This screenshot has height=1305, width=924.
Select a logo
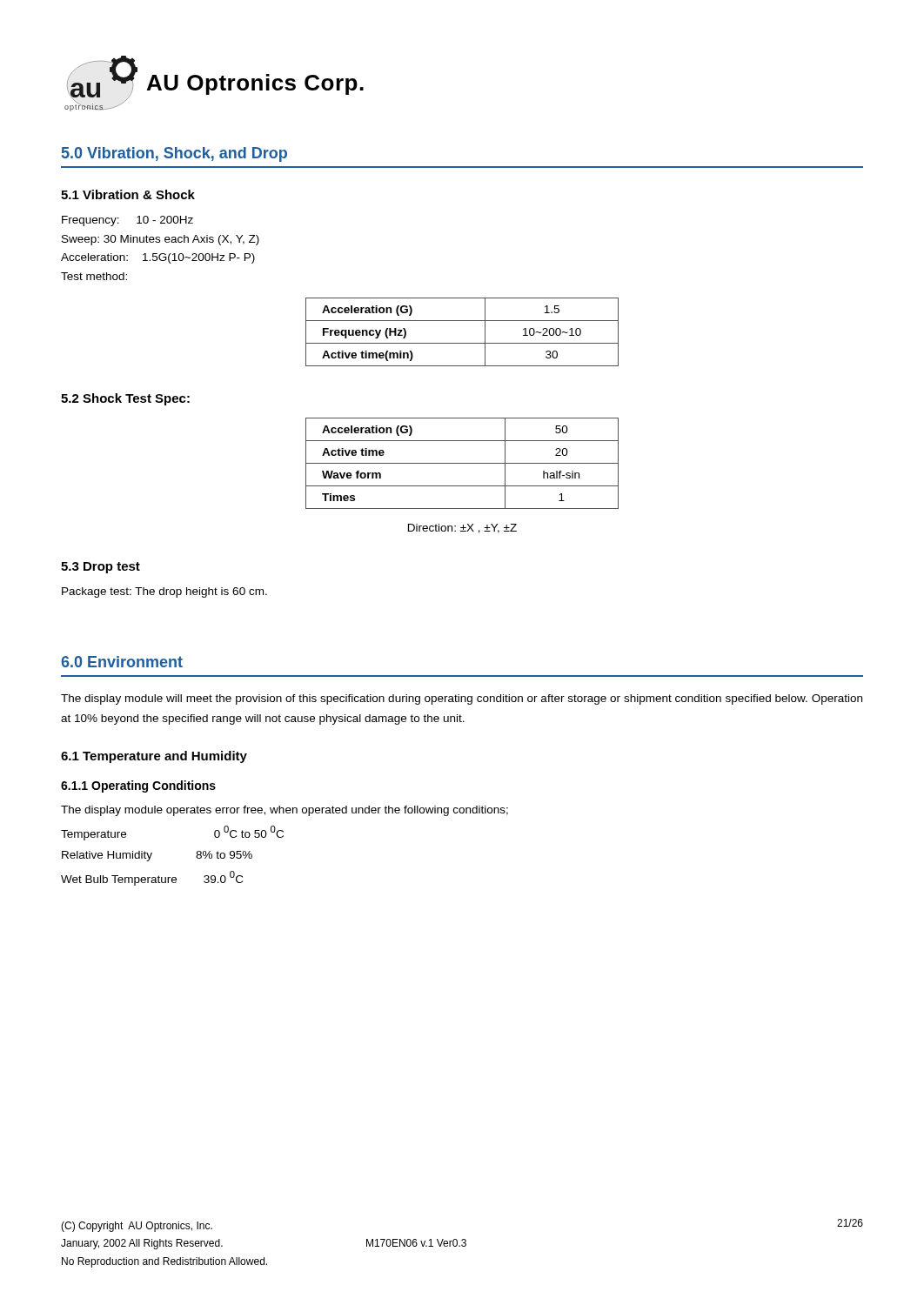(462, 83)
